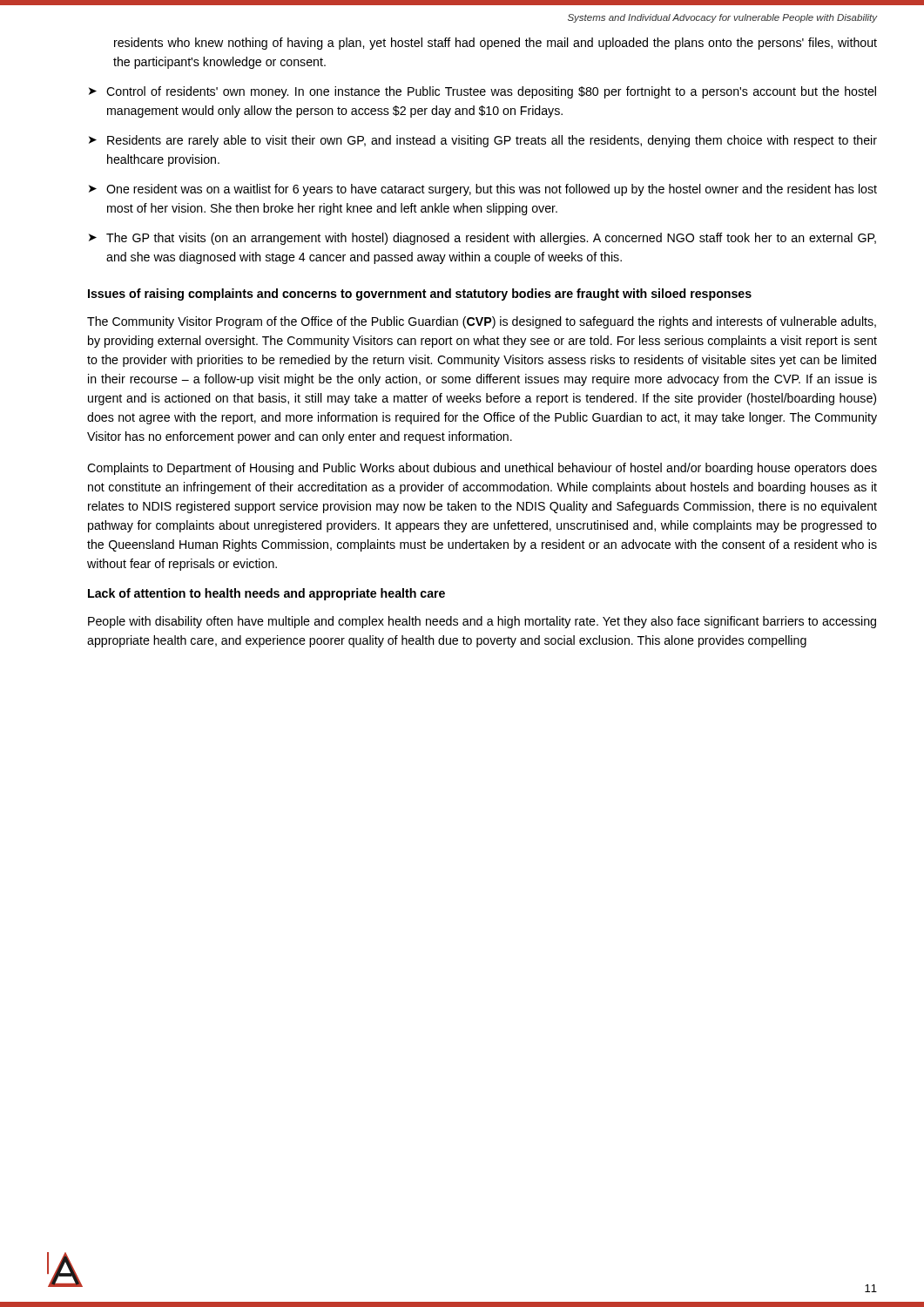Click on the passage starting "The Community Visitor Program of"
This screenshot has height=1307, width=924.
tap(482, 379)
